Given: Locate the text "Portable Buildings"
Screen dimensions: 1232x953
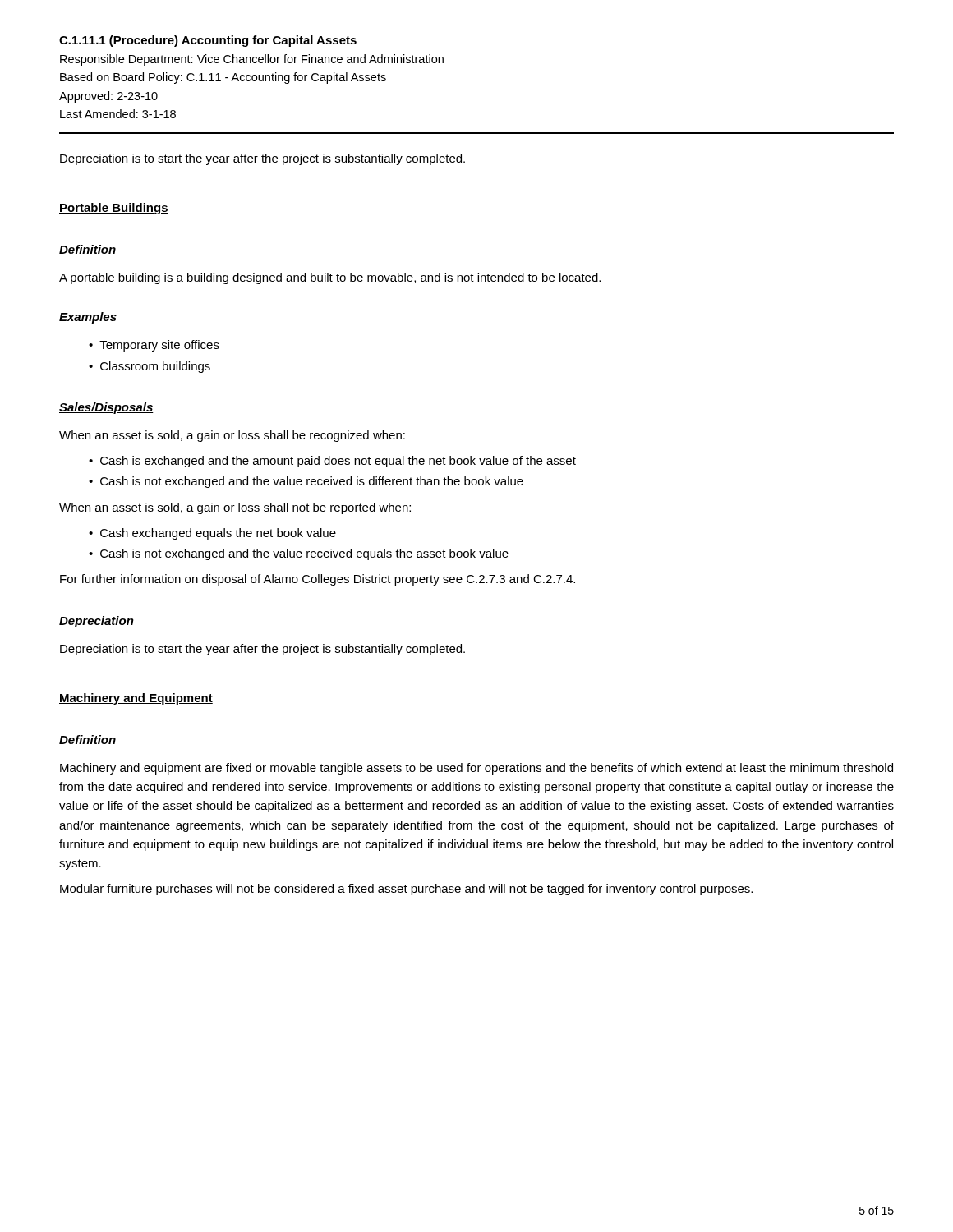Looking at the screenshot, I should pyautogui.click(x=114, y=208).
